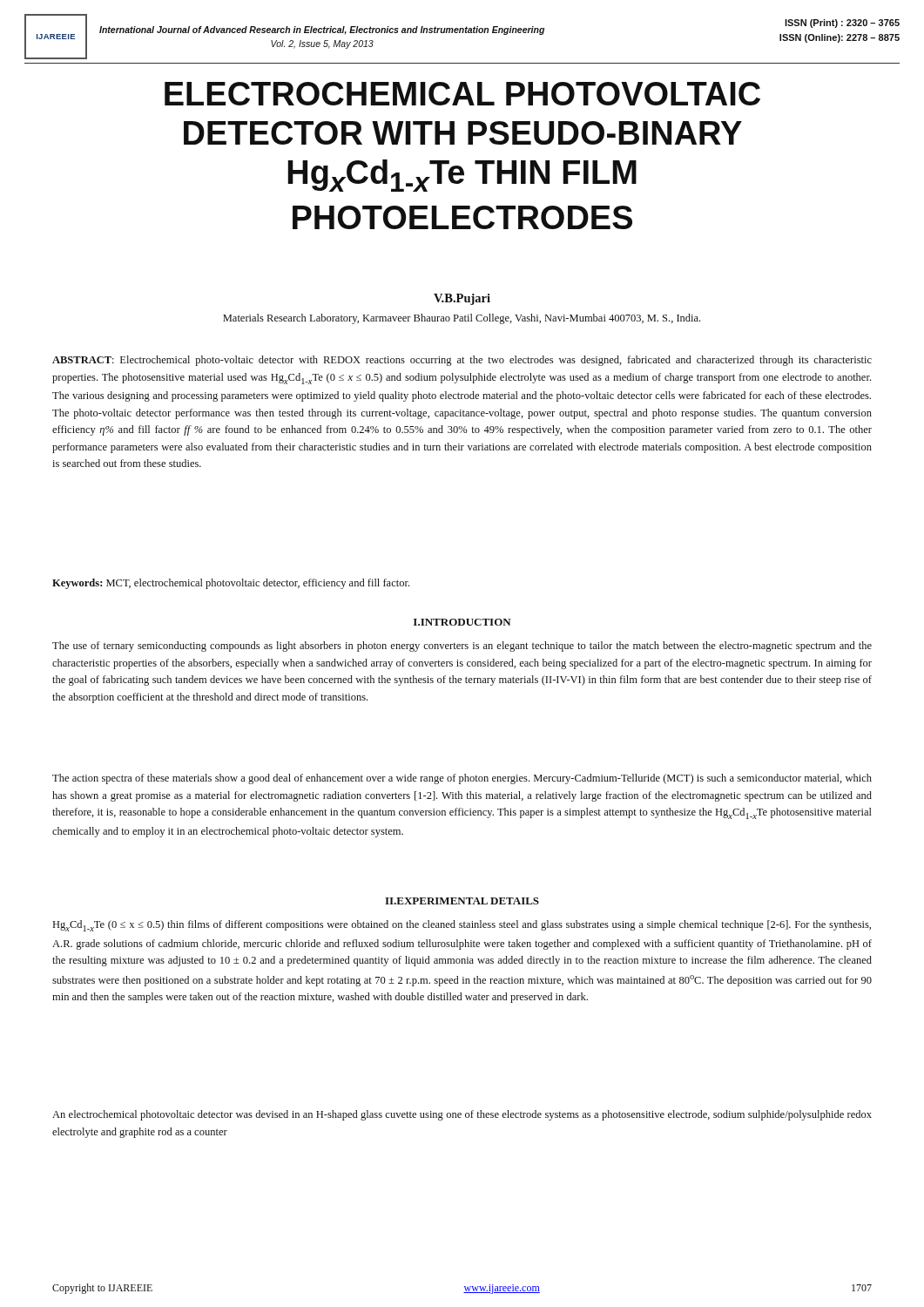Screen dimensions: 1307x924
Task: Where is the passage that starts "An electrochemical photovoltaic detector"?
Action: click(x=462, y=1123)
